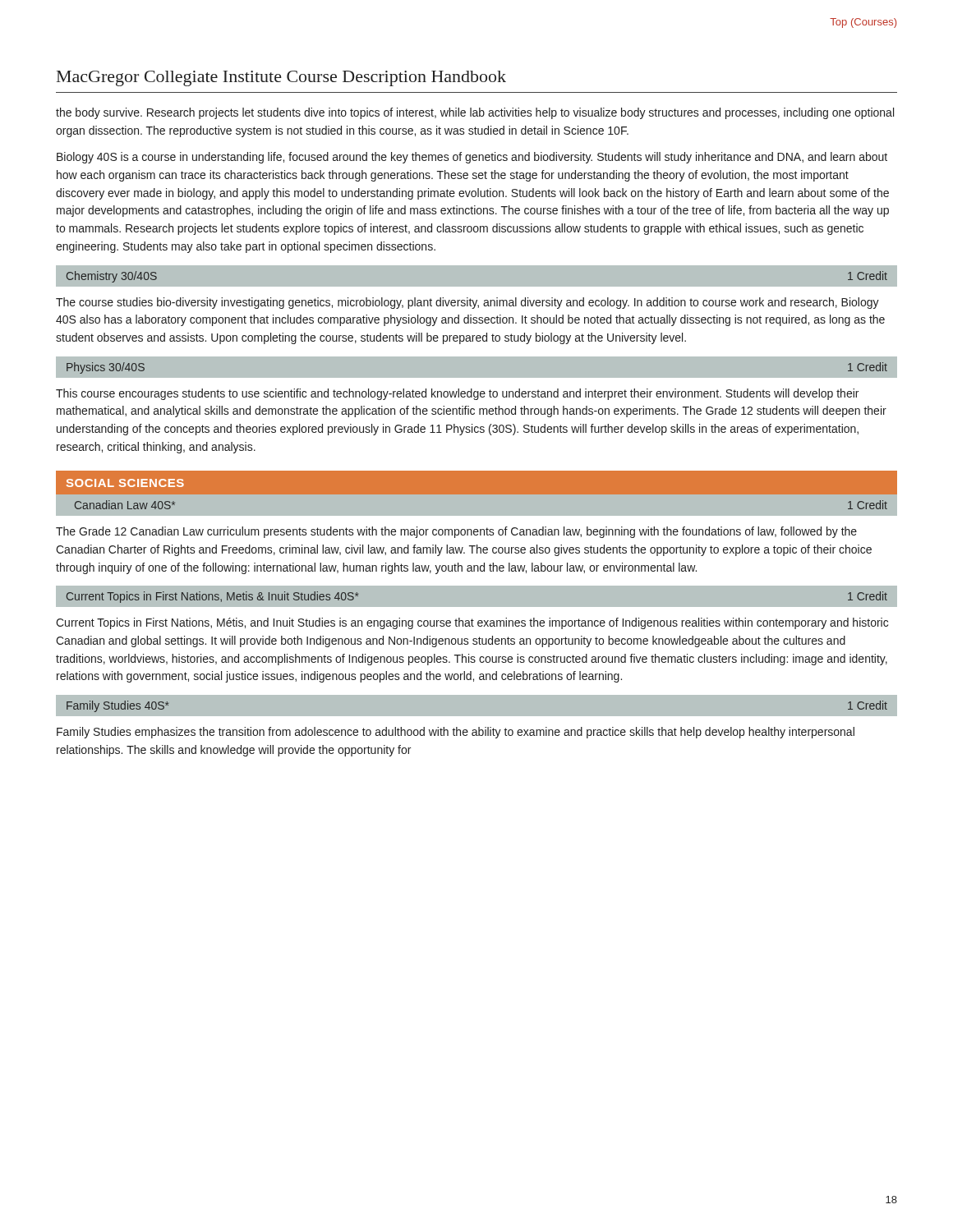953x1232 pixels.
Task: Click on the block starting "Family Studies emphasizes the transition from adolescence"
Action: pyautogui.click(x=455, y=741)
